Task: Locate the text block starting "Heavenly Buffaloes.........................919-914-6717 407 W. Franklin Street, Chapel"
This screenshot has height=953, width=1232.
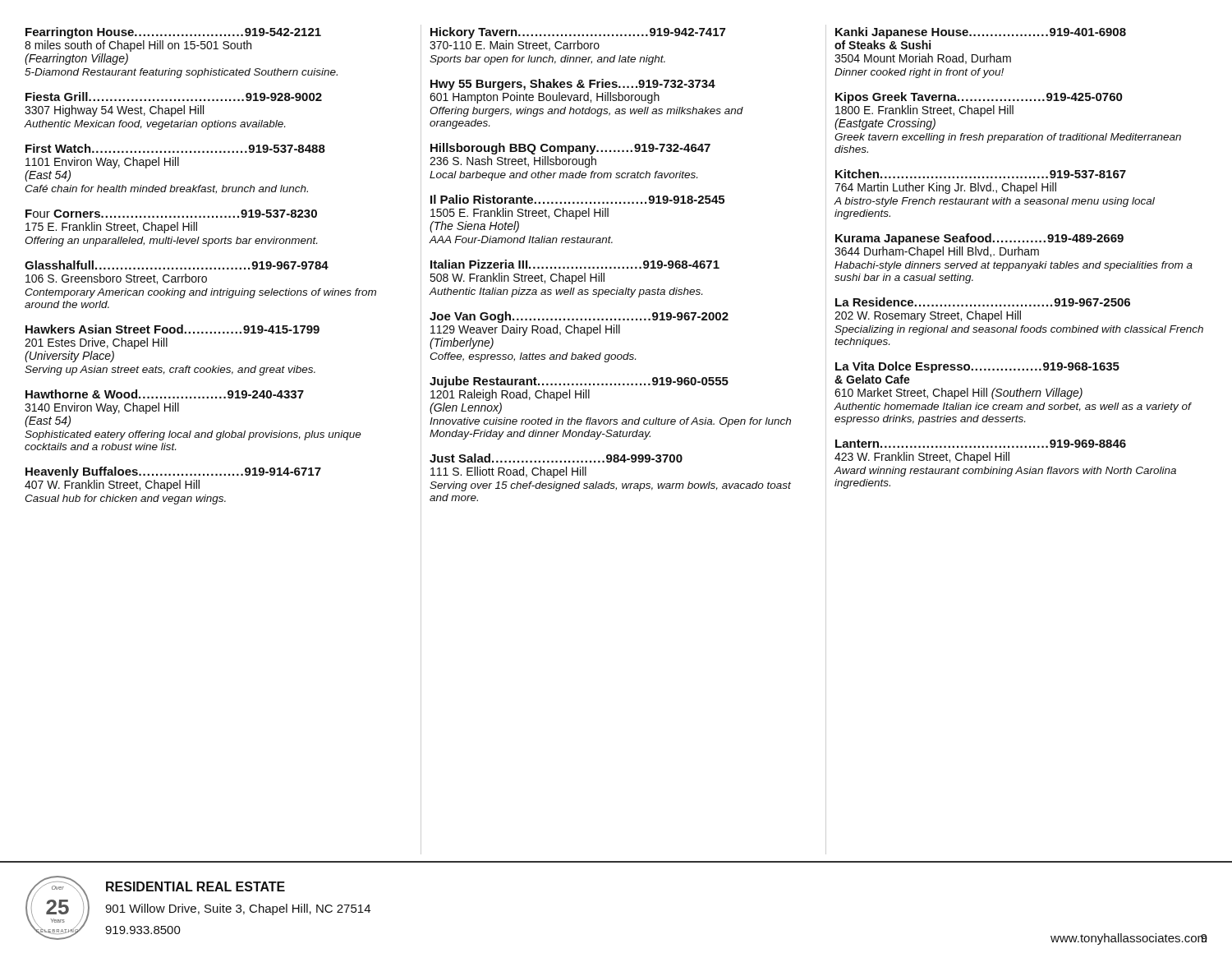Action: click(x=211, y=484)
